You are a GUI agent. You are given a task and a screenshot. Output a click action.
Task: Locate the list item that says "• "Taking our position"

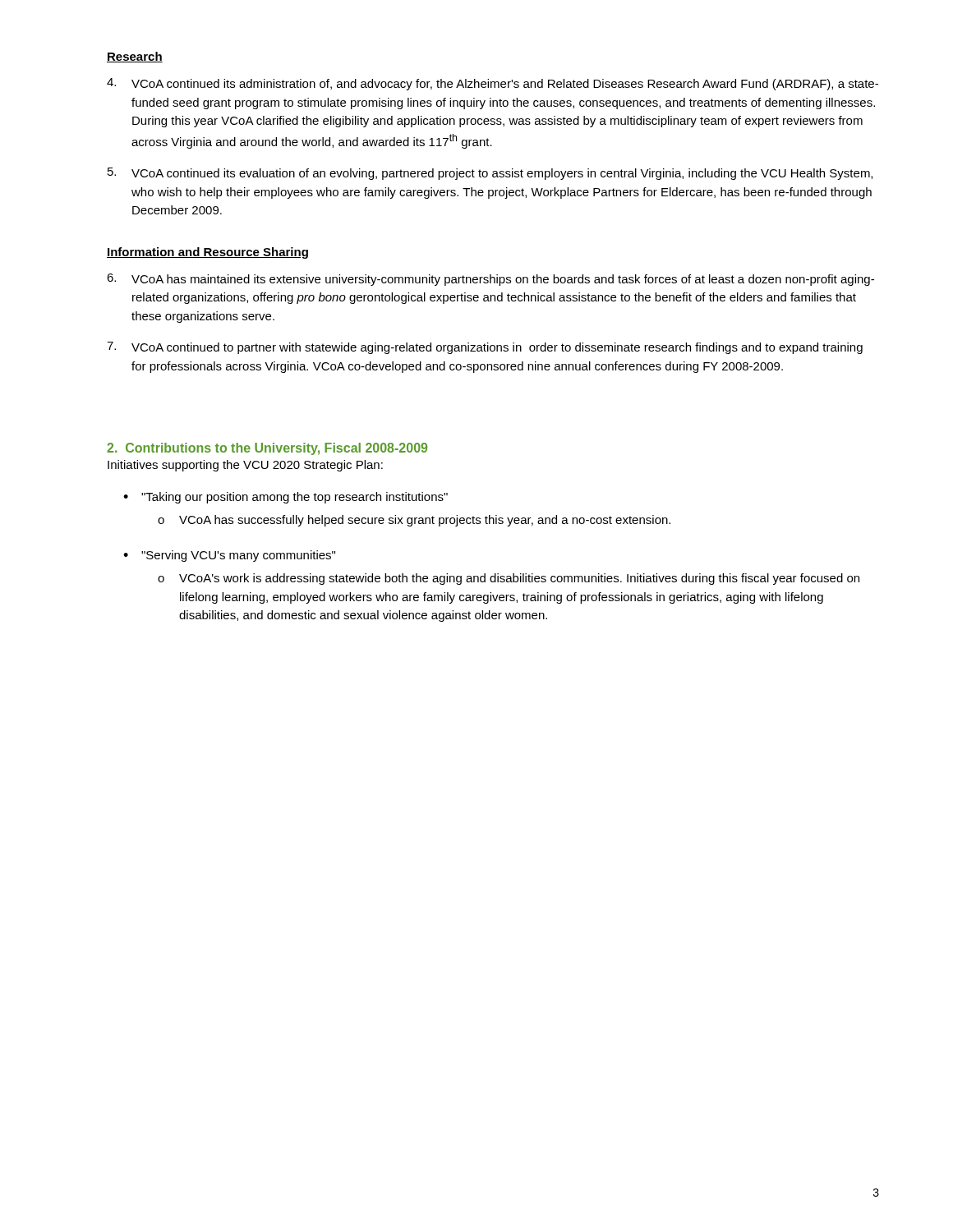(x=501, y=511)
